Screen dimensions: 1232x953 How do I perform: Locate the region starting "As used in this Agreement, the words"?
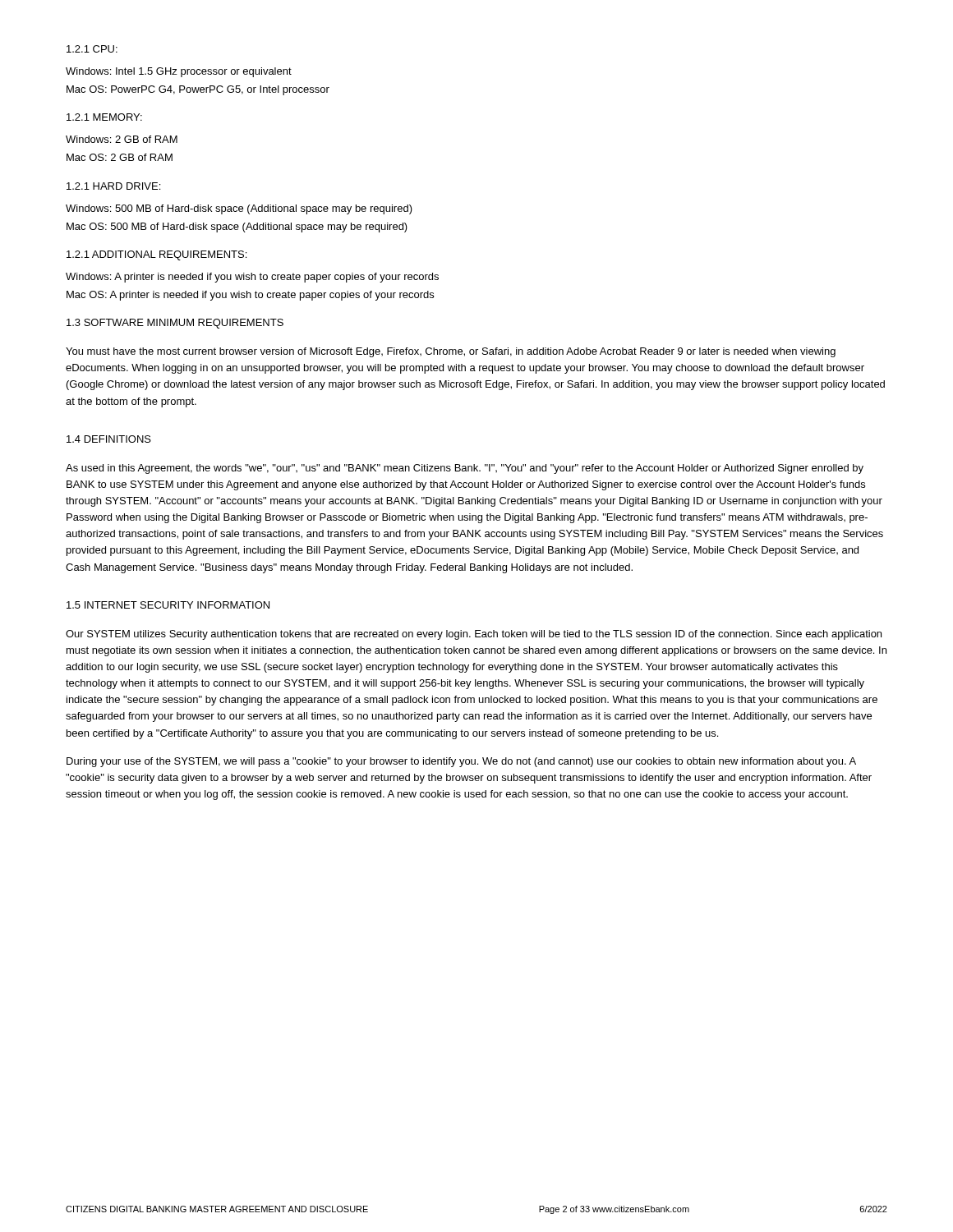[475, 517]
